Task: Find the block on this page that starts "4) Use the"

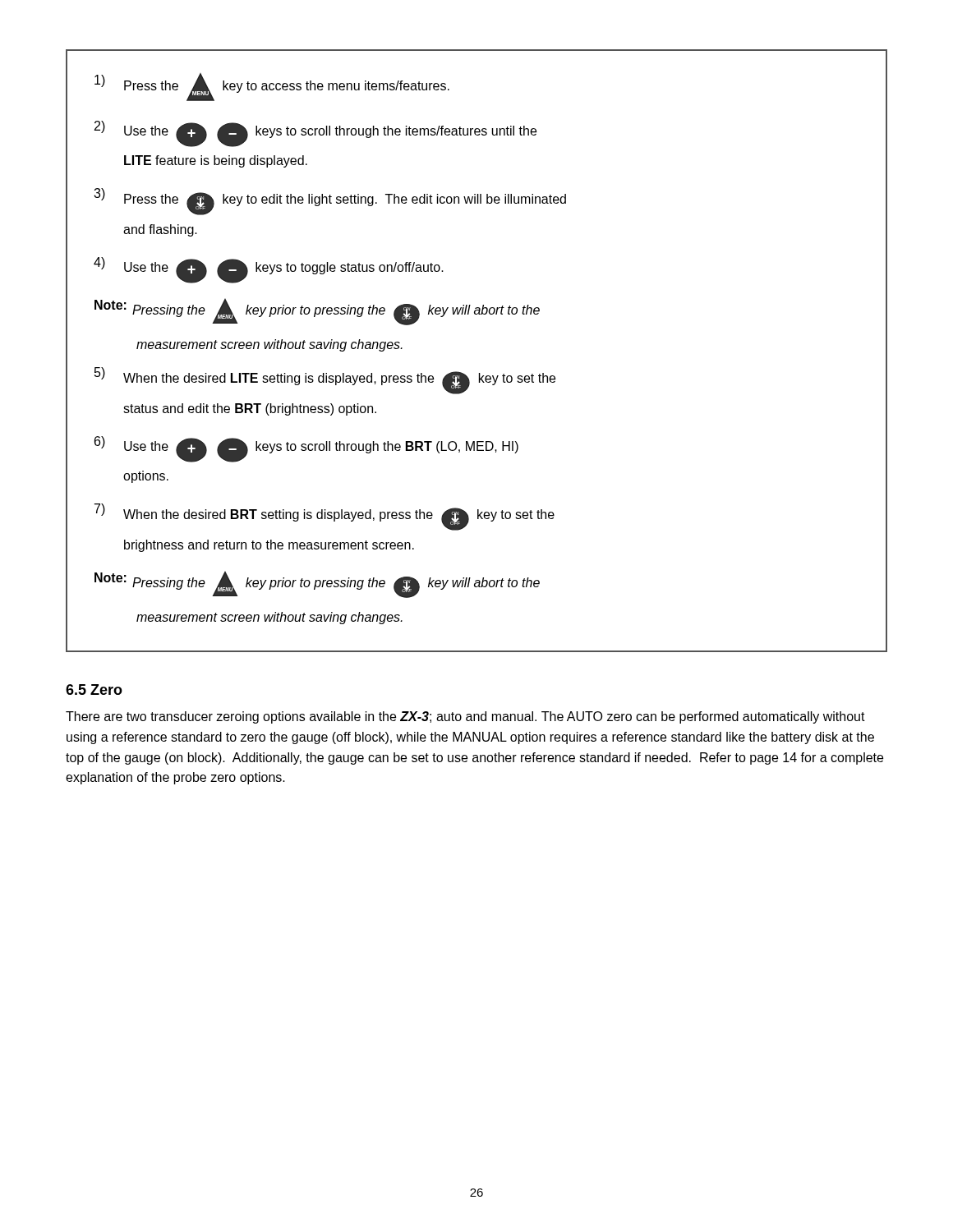Action: click(x=269, y=270)
